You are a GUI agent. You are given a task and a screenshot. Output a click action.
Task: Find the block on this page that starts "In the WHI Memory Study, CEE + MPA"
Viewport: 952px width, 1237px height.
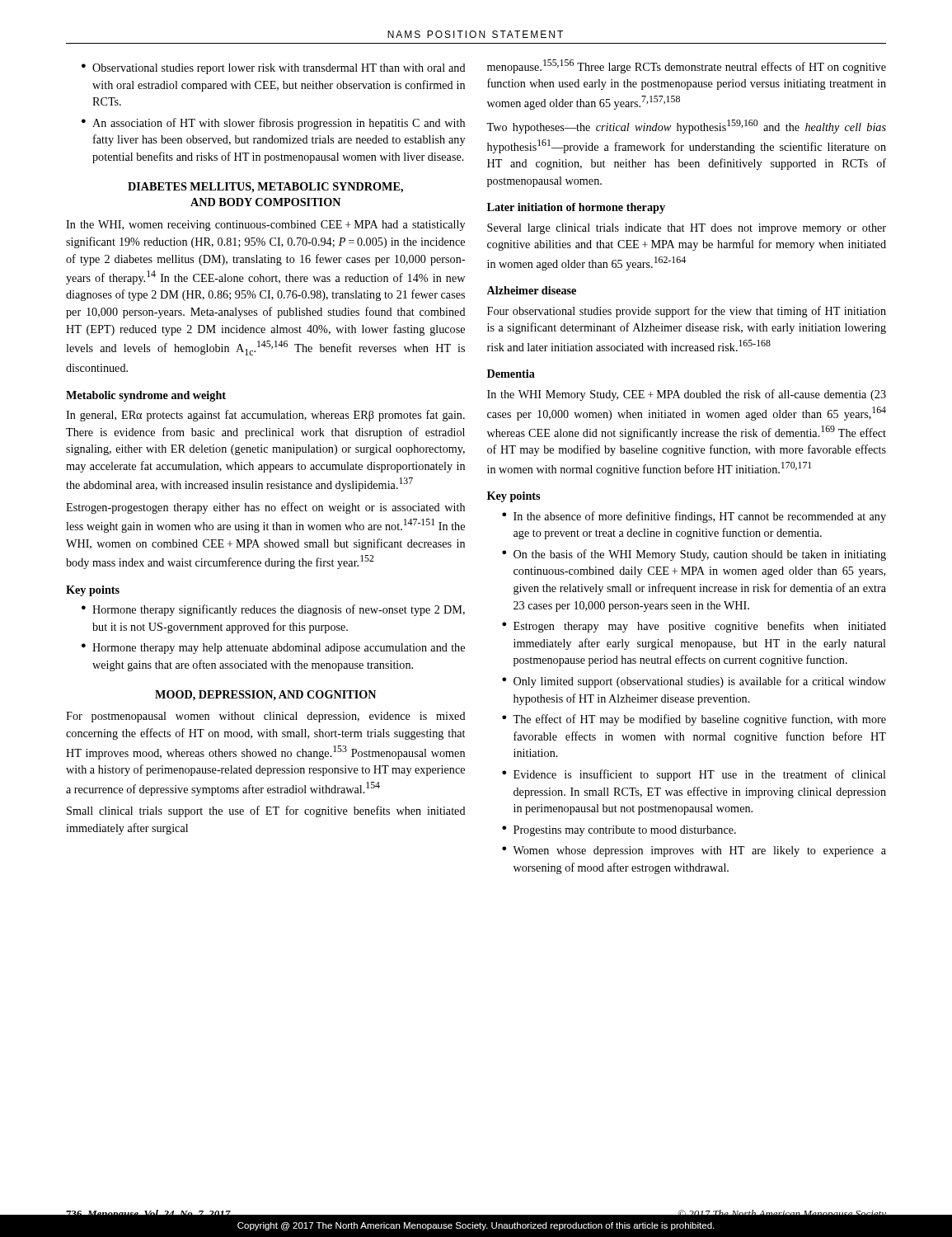(686, 431)
